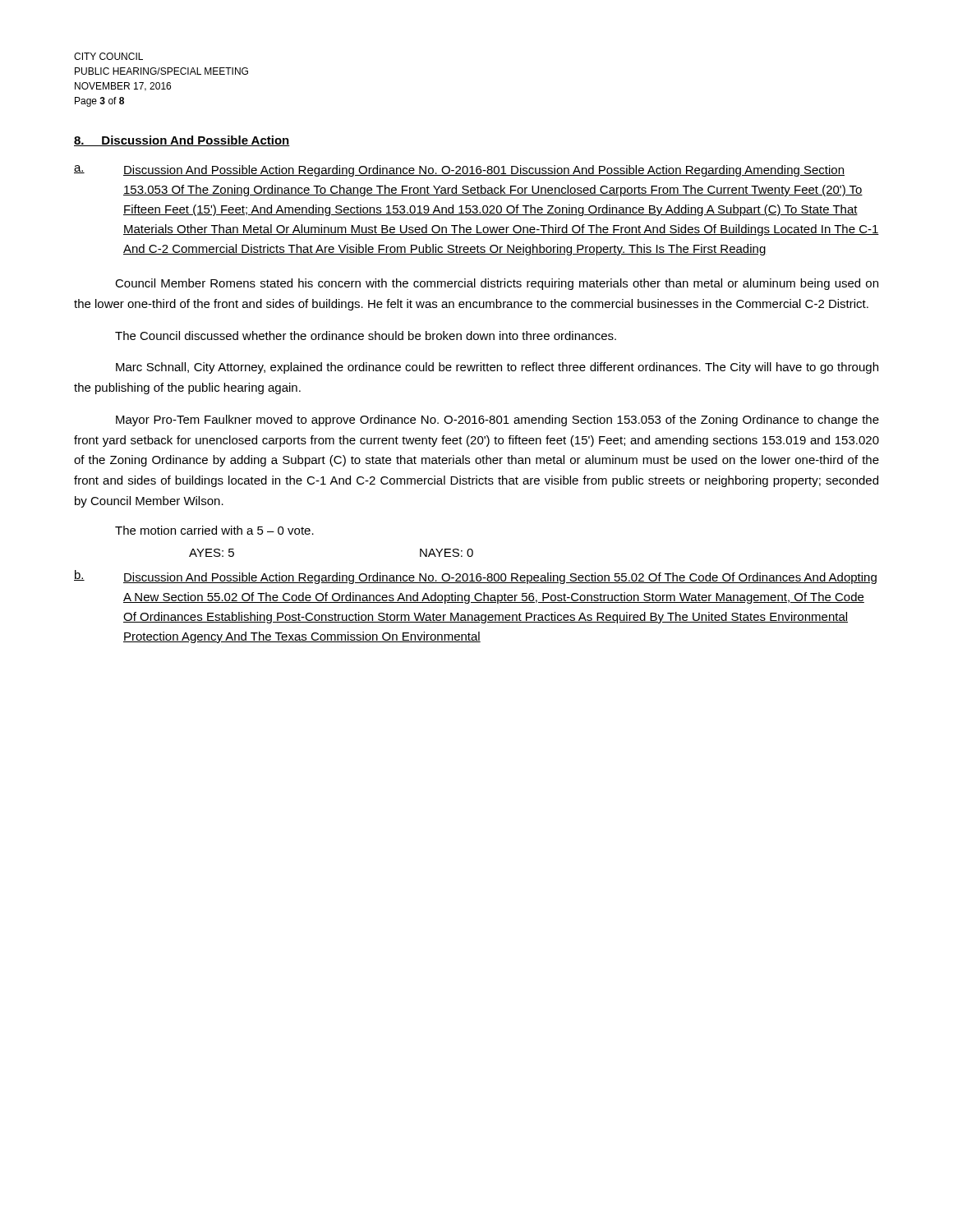Locate the list item that says "b. Discussion And"
953x1232 pixels.
pos(476,607)
